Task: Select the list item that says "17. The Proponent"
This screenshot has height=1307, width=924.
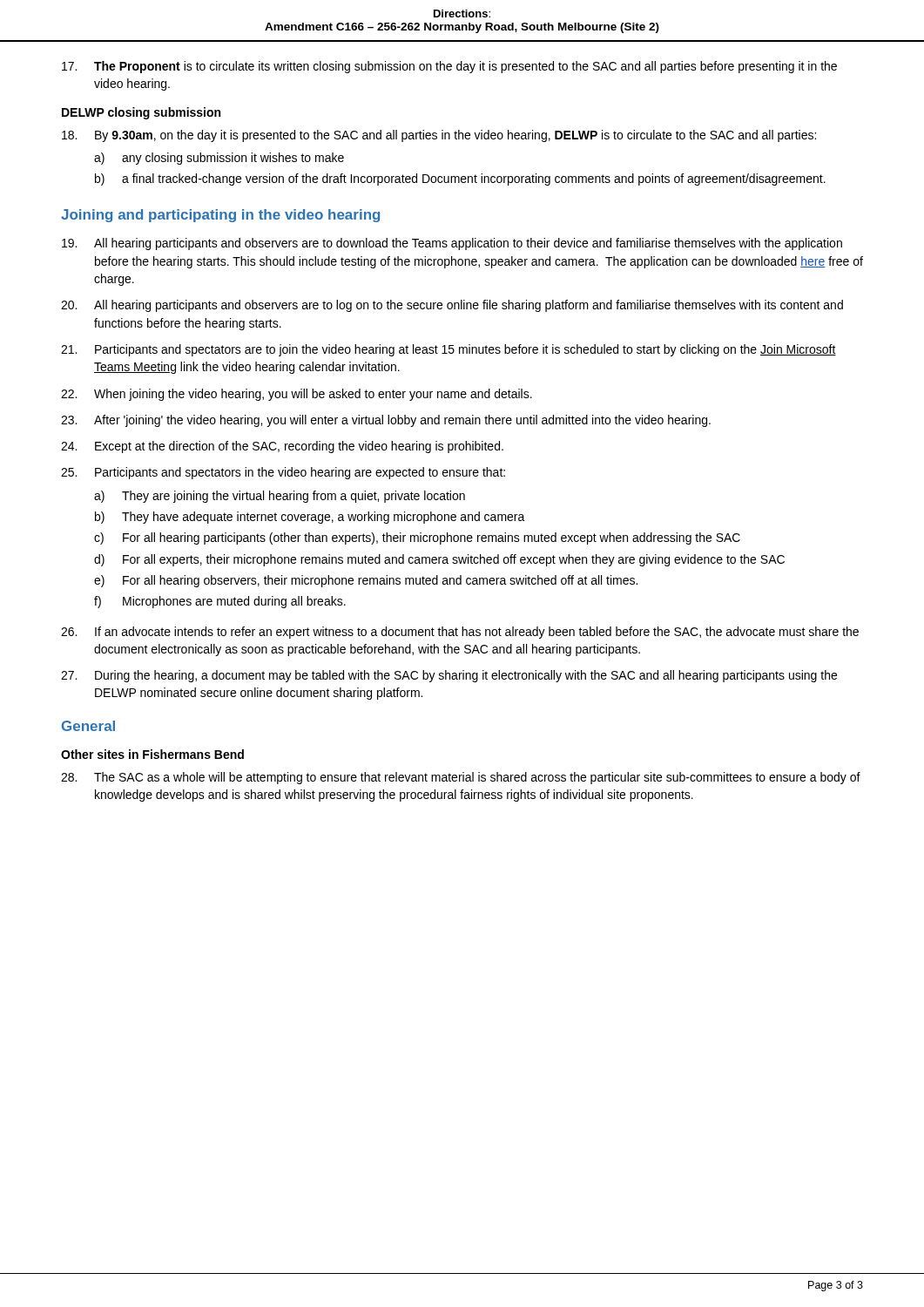Action: tap(462, 75)
